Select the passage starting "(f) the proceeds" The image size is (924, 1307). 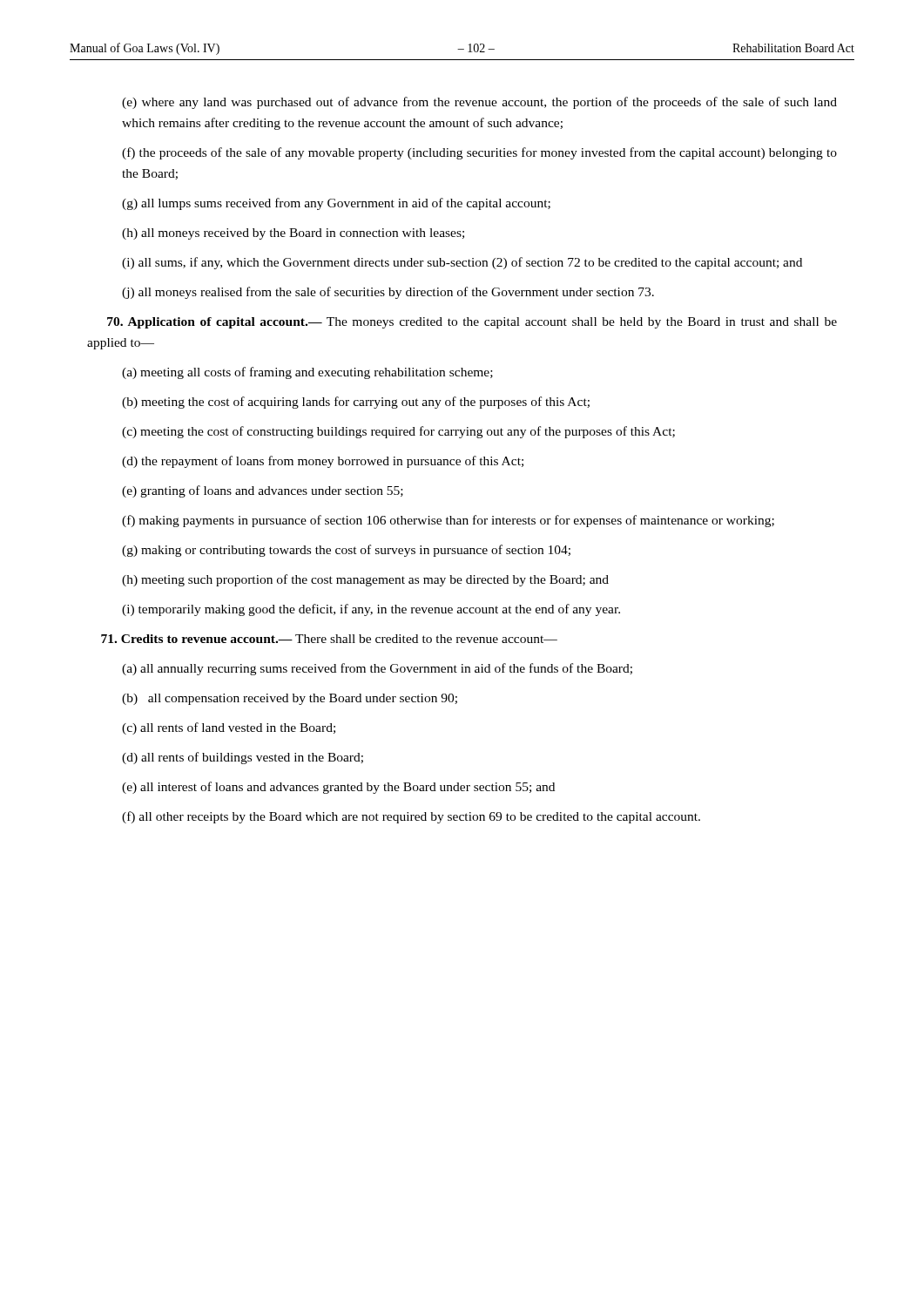coord(479,163)
